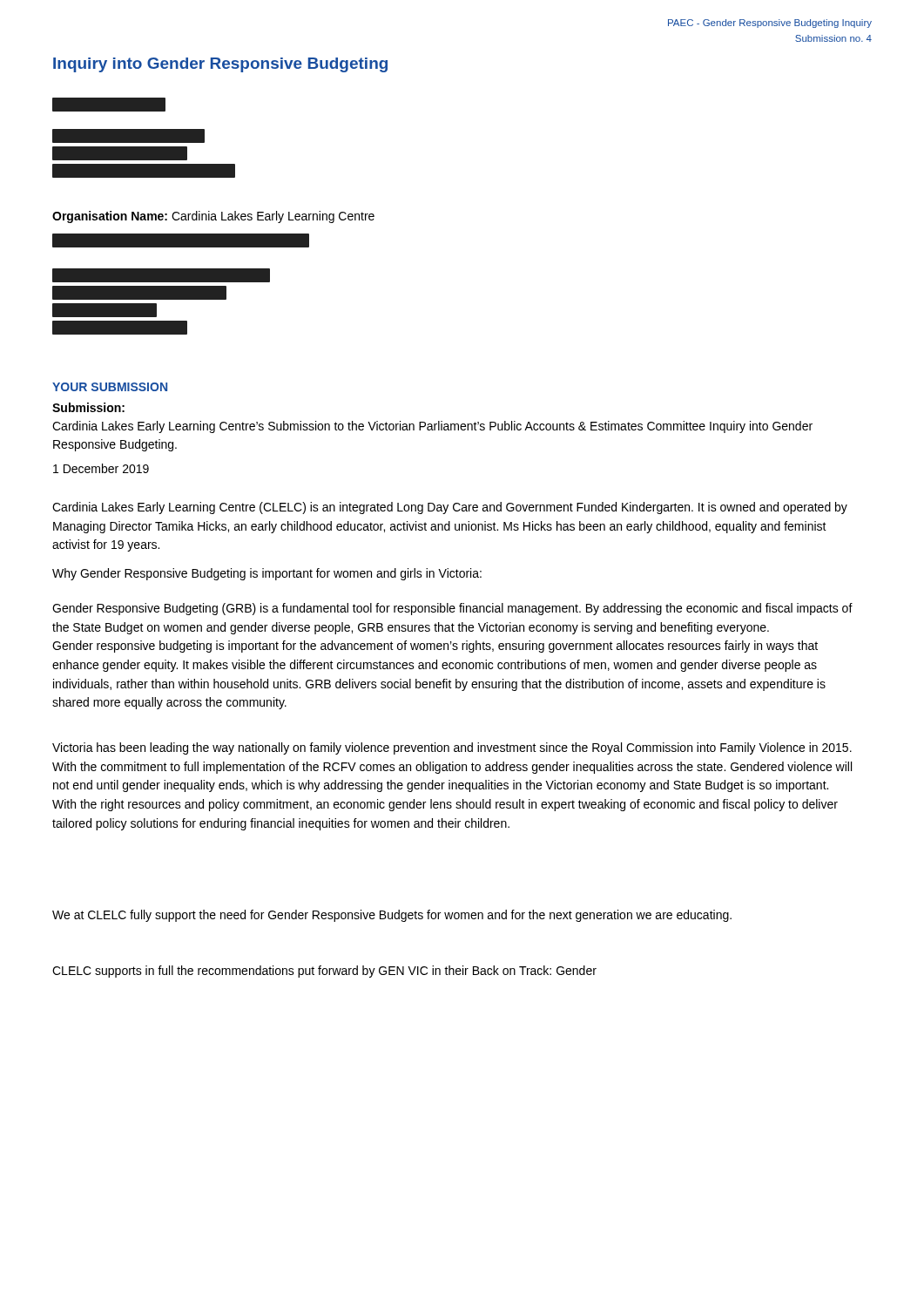
Task: Where does it say "1 December 2019"?
Action: [x=101, y=469]
